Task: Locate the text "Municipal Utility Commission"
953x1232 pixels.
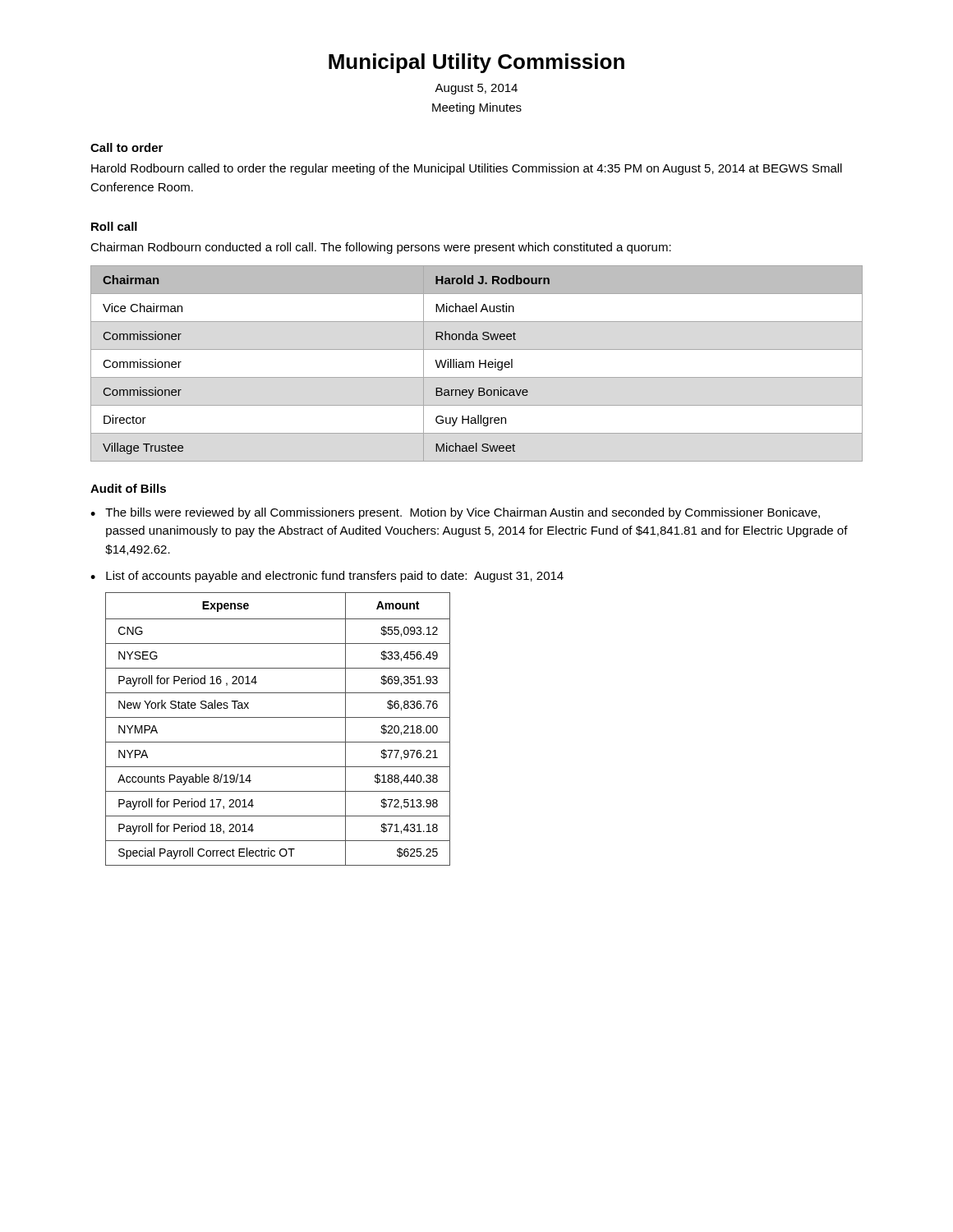Action: (x=476, y=62)
